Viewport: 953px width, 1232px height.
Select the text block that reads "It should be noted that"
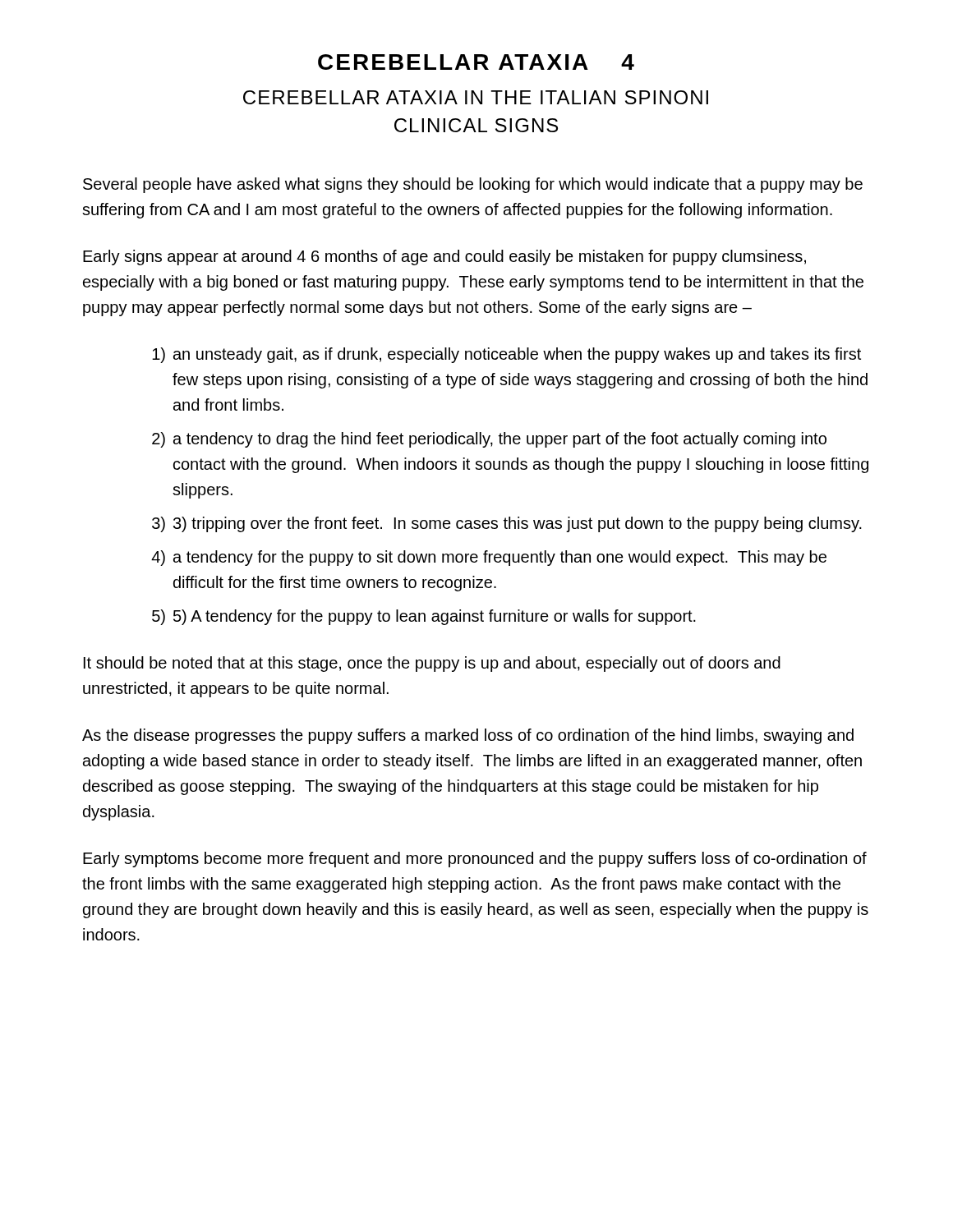click(432, 676)
